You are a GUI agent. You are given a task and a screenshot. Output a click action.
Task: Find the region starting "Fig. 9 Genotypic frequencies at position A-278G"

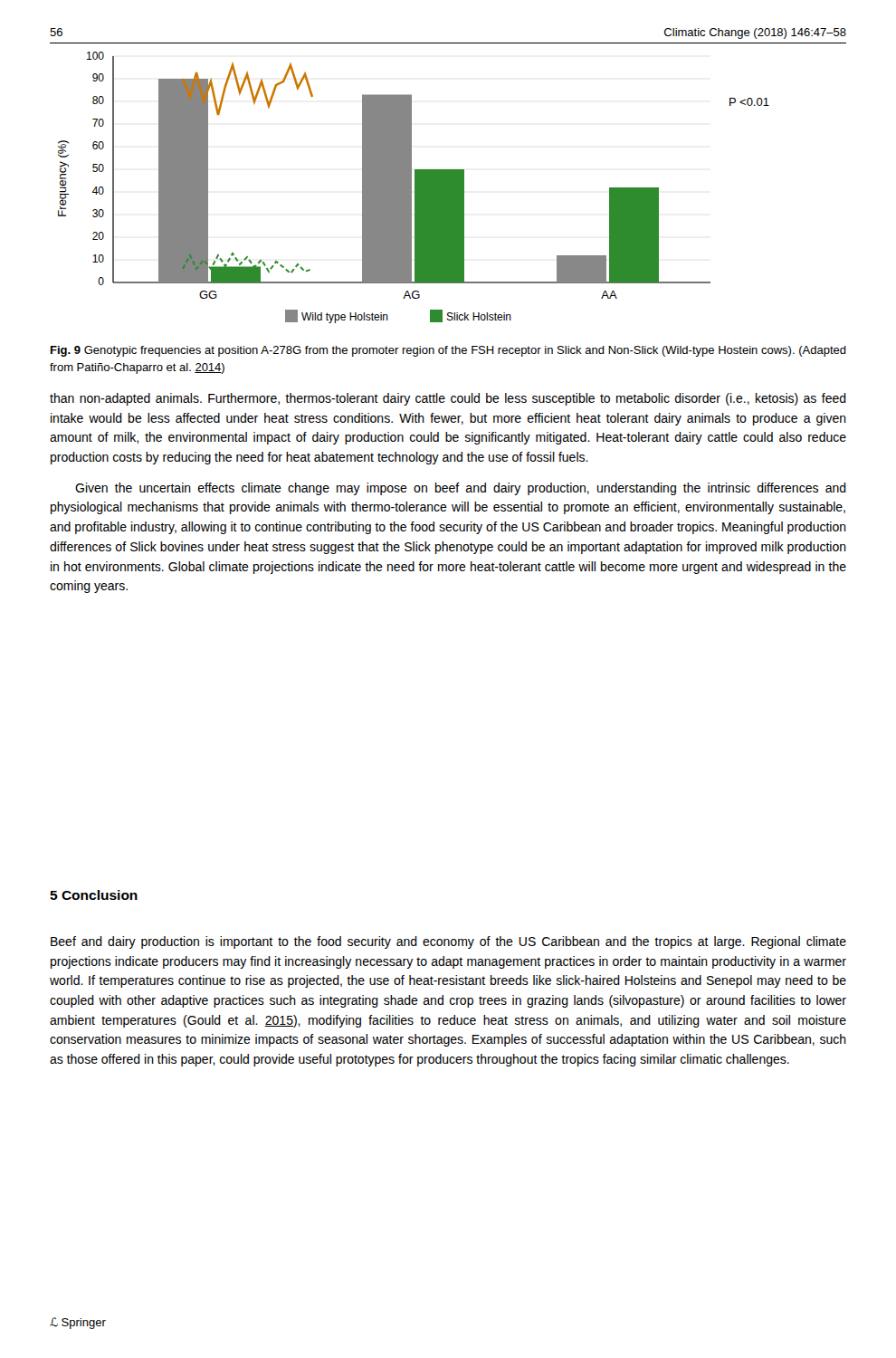click(448, 359)
